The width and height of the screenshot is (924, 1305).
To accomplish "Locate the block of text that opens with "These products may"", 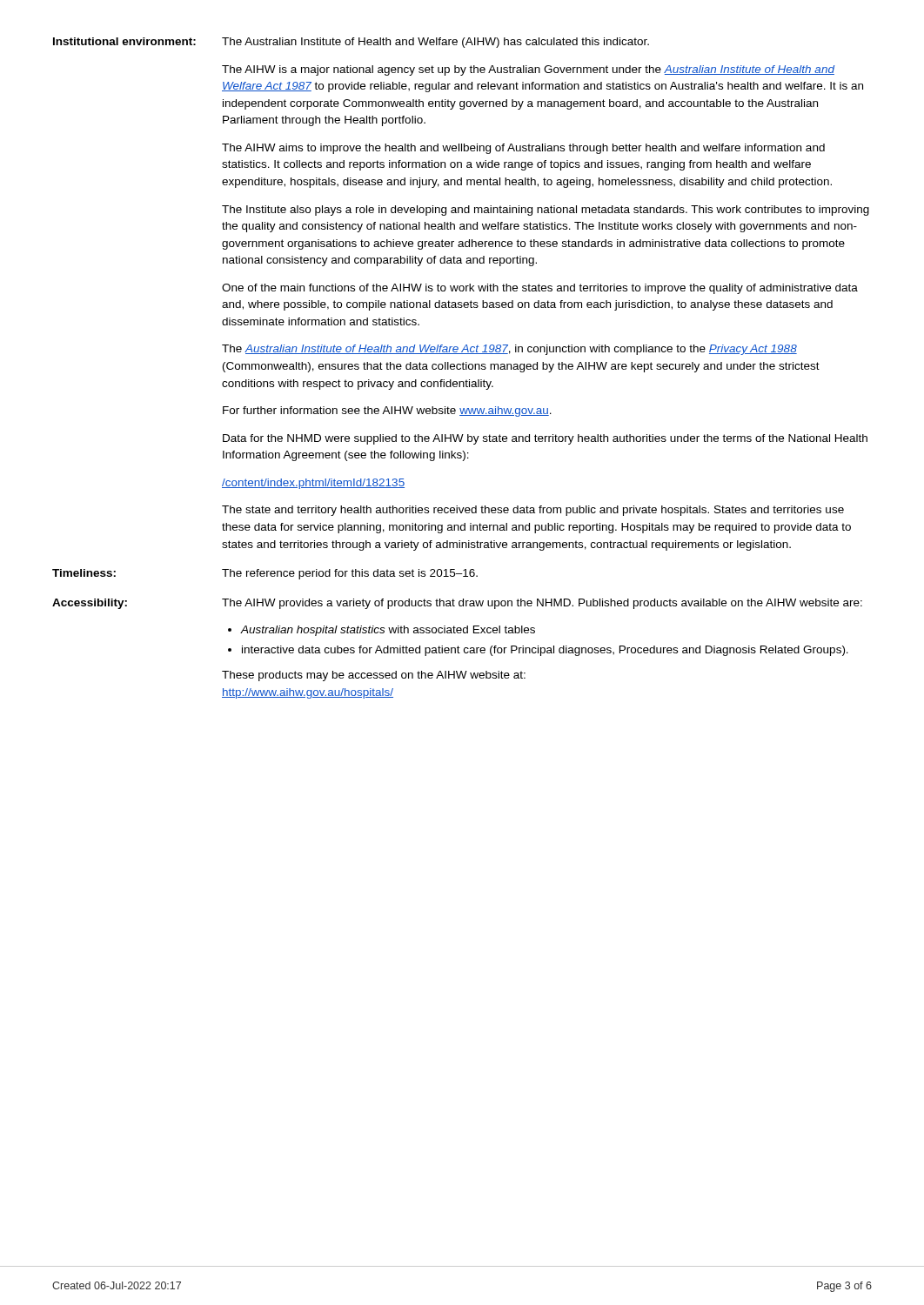I will click(374, 683).
